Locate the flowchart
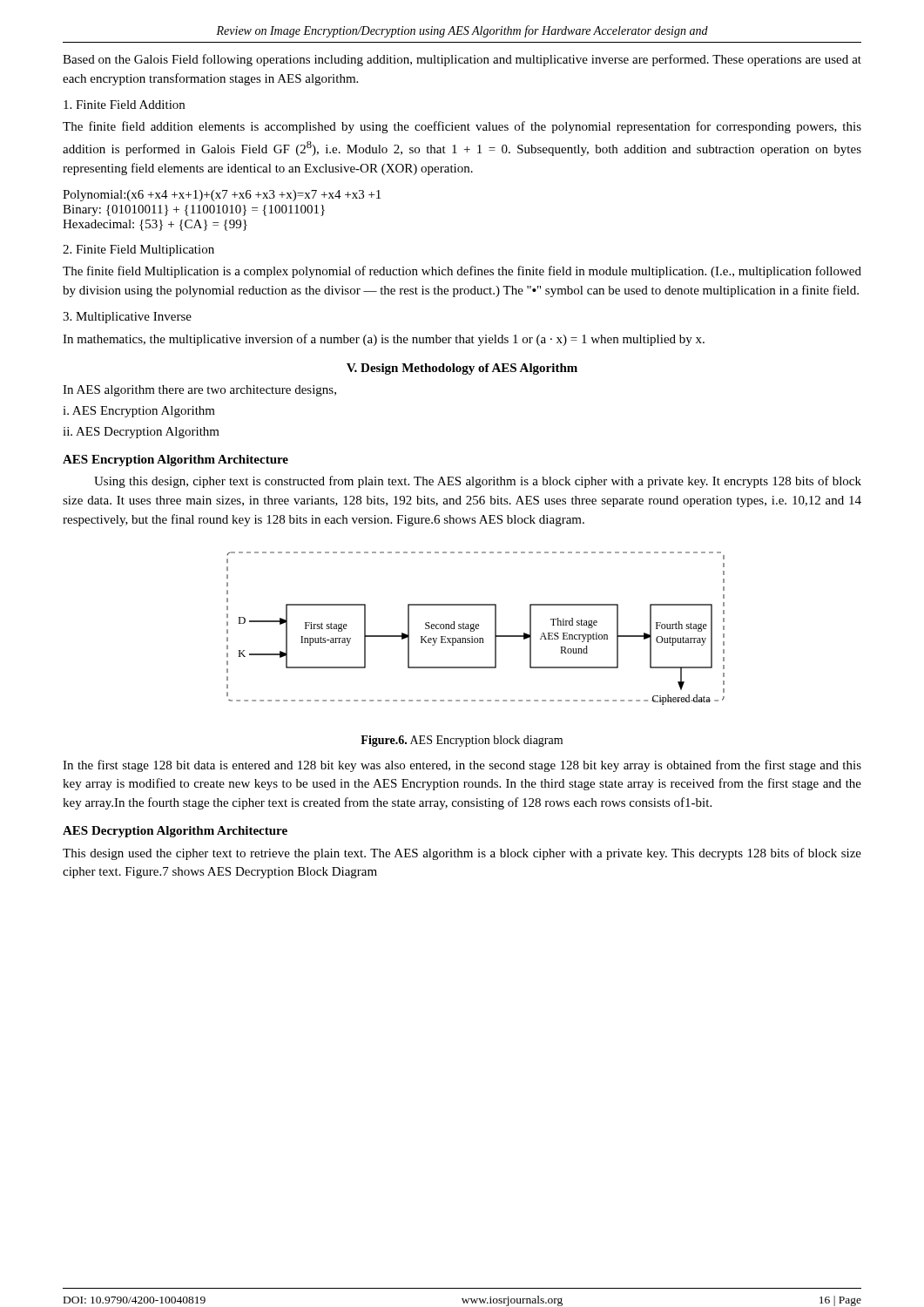The image size is (924, 1307). point(462,637)
